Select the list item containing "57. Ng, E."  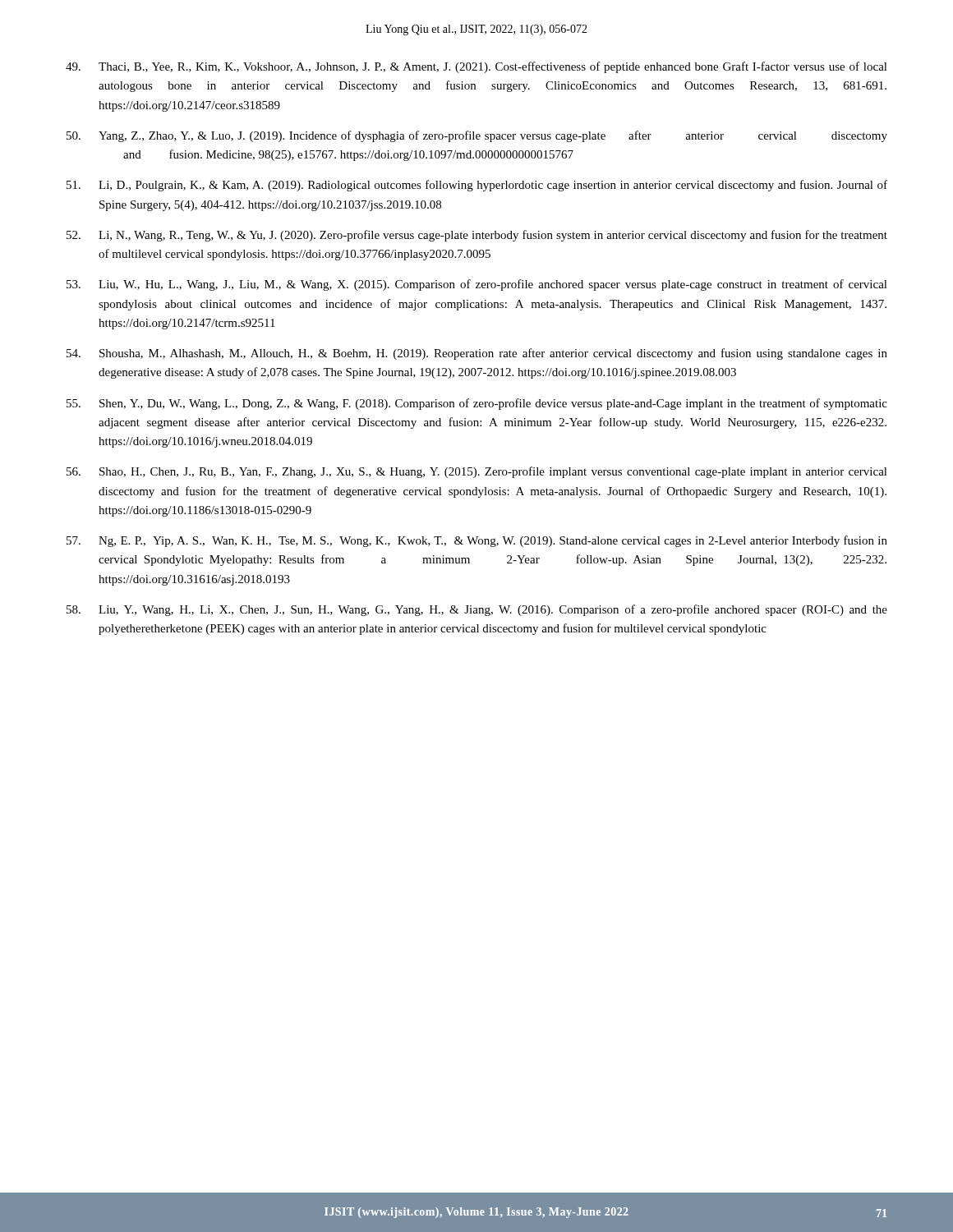[x=476, y=560]
